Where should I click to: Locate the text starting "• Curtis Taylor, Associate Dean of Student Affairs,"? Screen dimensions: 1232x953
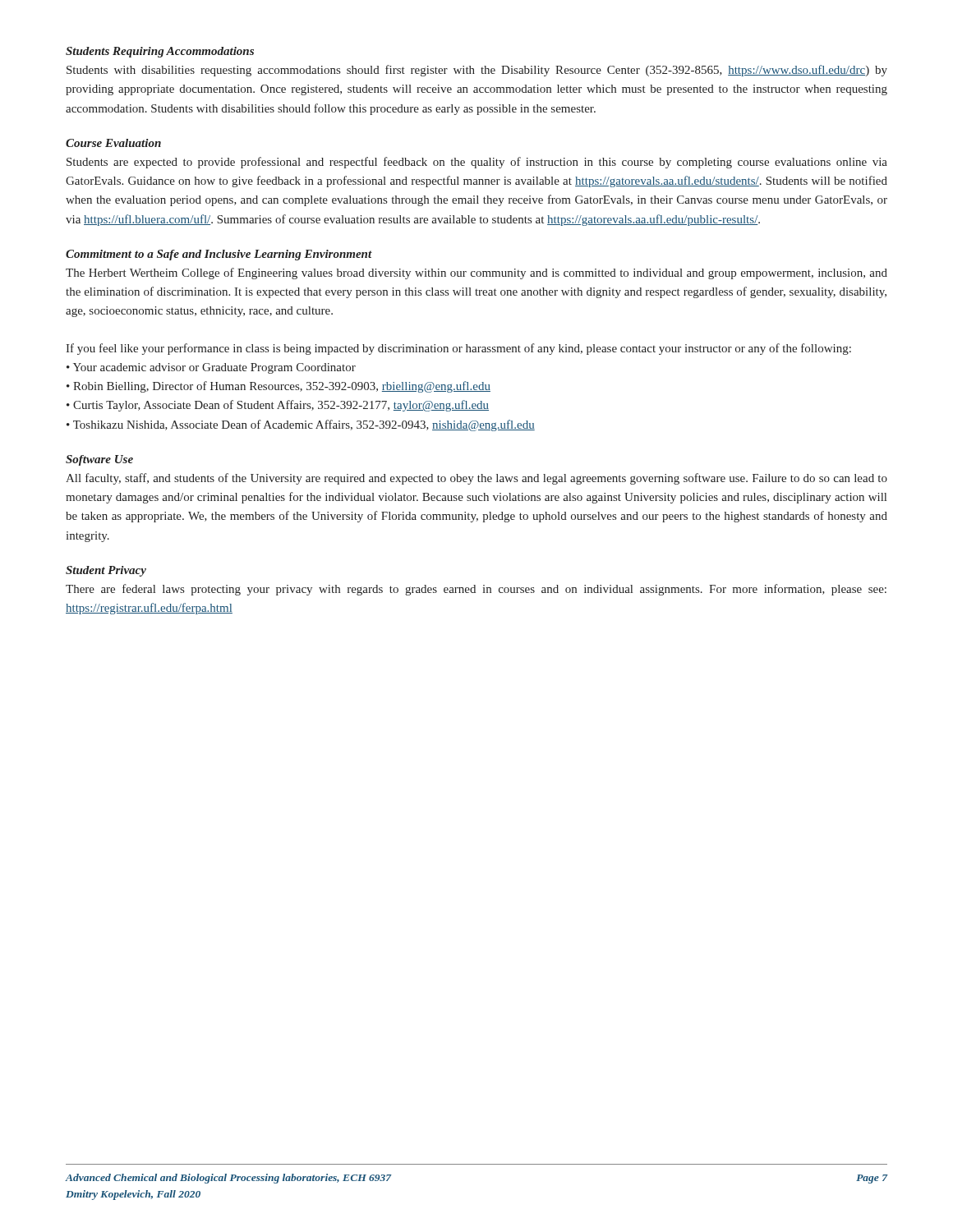[x=277, y=405]
